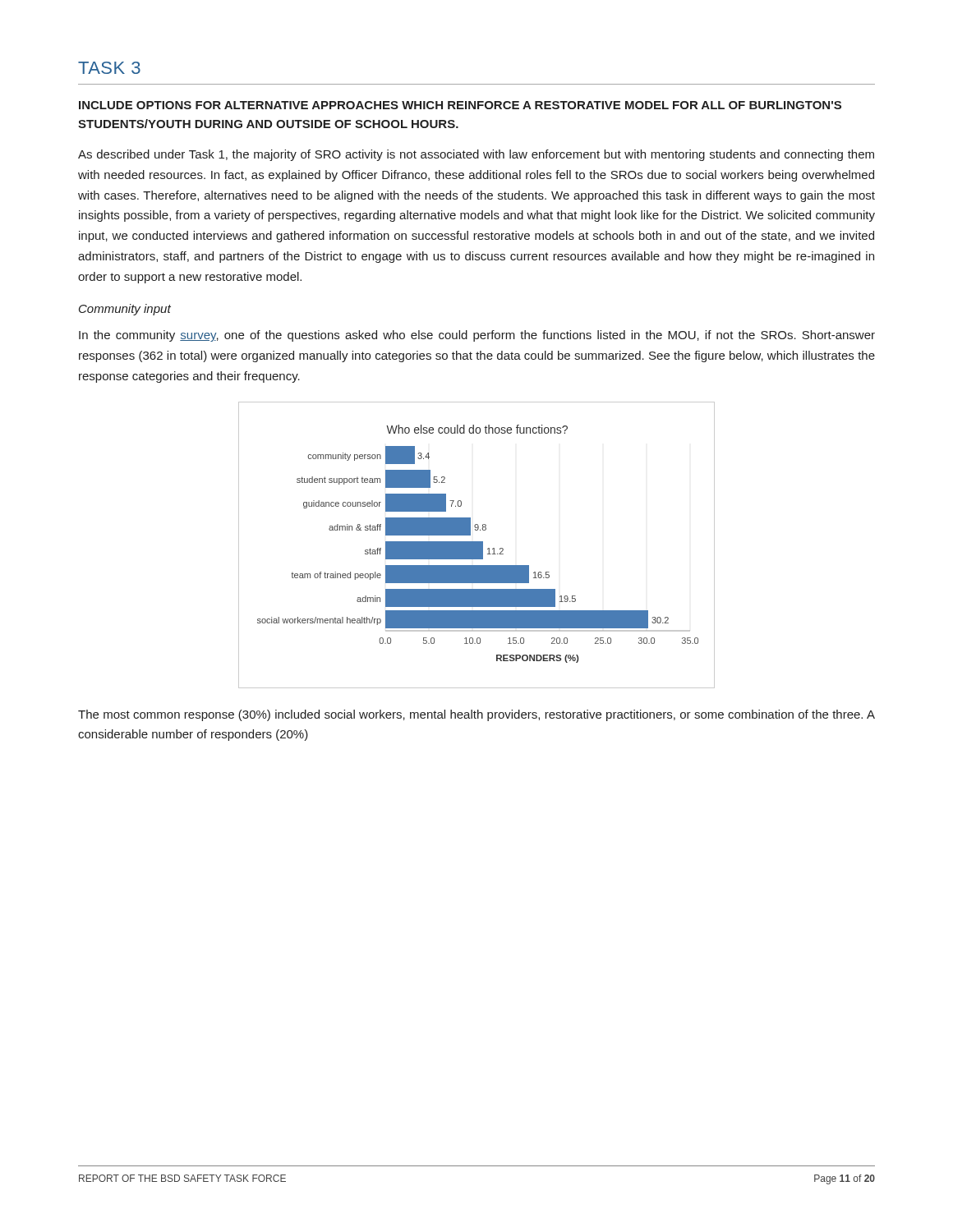Click on the bar chart
The height and width of the screenshot is (1232, 953).
(476, 545)
